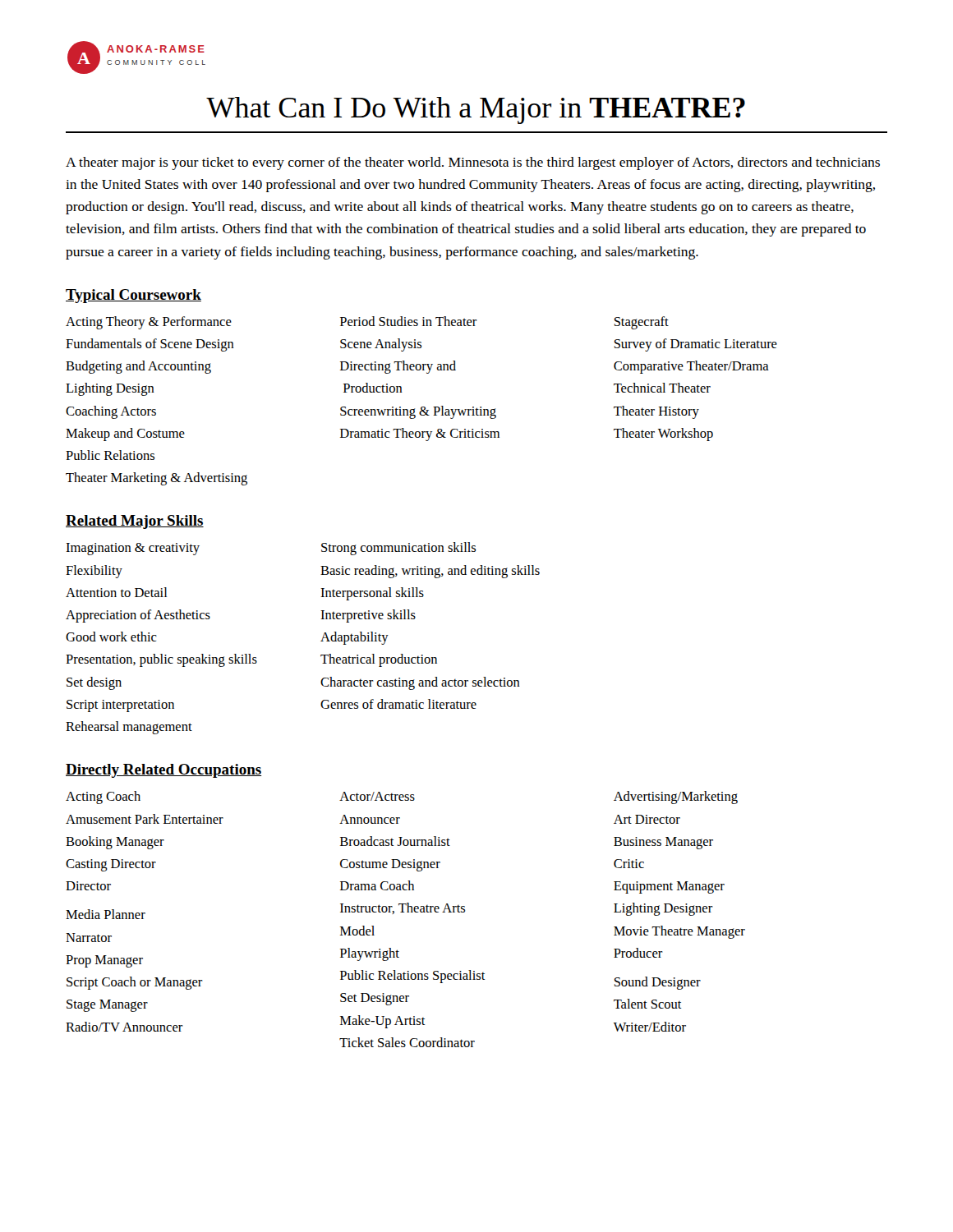
Task: Locate the passage starting "Art Director"
Action: [647, 819]
